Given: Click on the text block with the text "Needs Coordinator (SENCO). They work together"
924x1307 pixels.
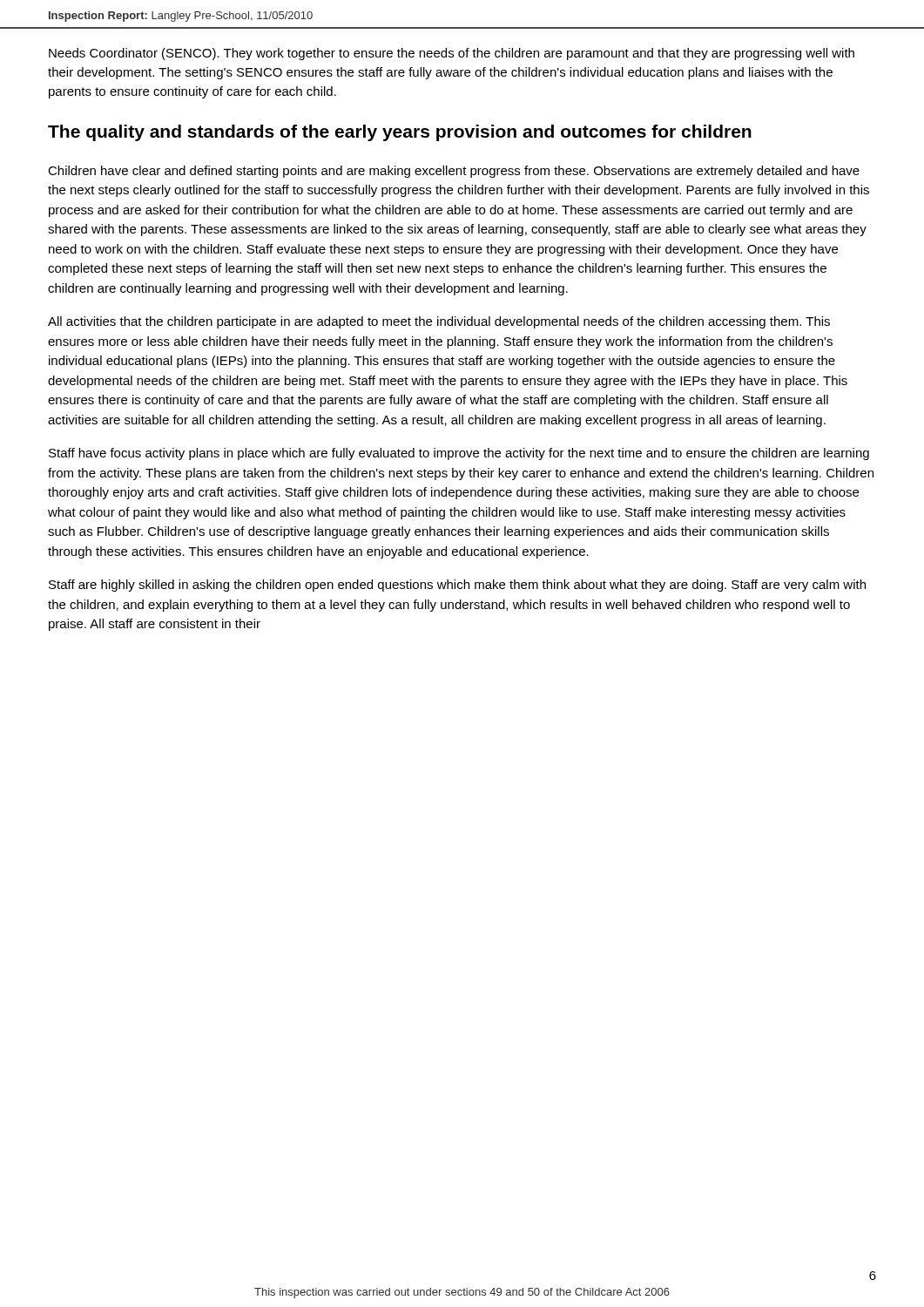Looking at the screenshot, I should coord(451,72).
